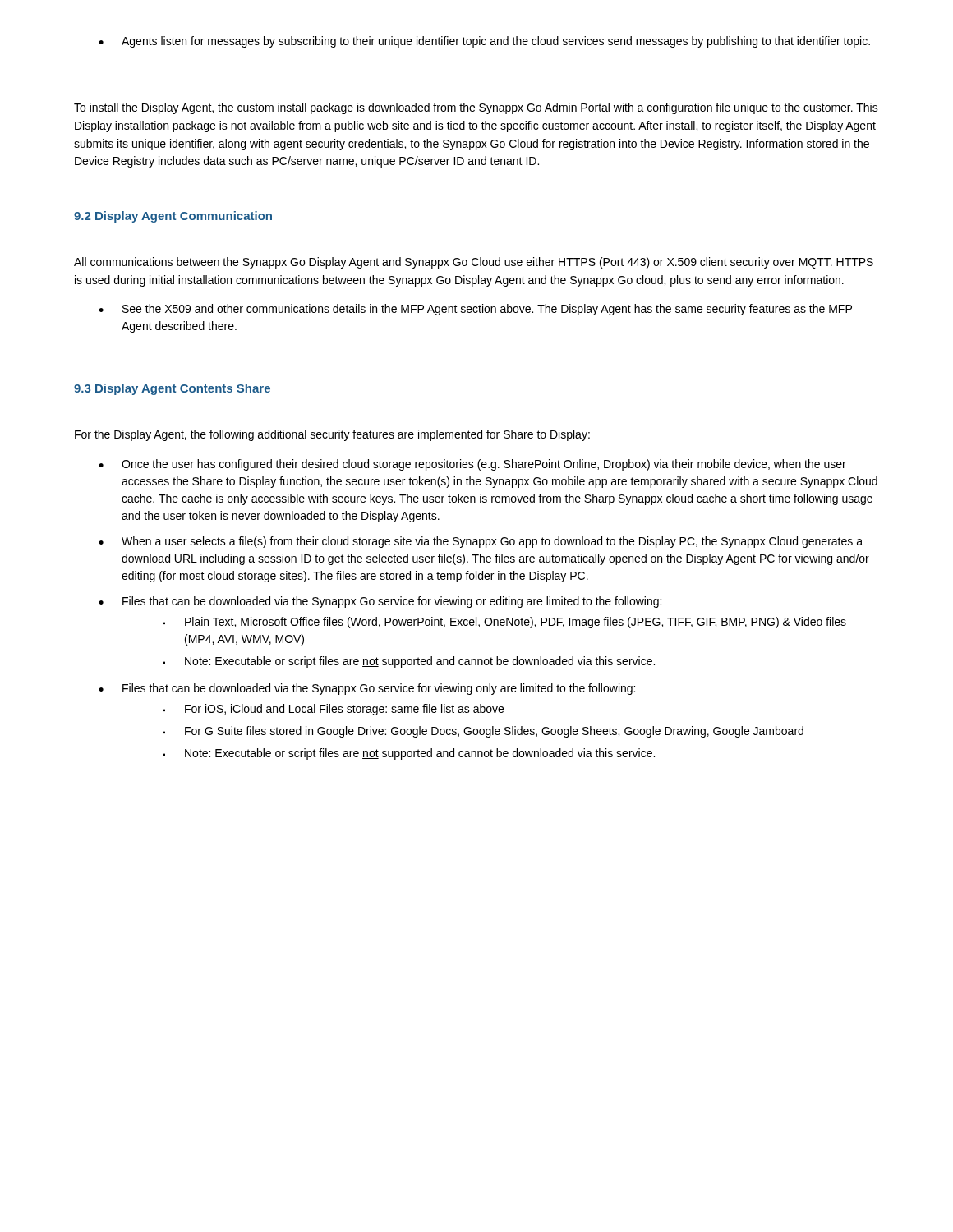953x1232 pixels.
Task: Click on the list item with the text "• When a user selects a file(s) from"
Action: point(489,559)
